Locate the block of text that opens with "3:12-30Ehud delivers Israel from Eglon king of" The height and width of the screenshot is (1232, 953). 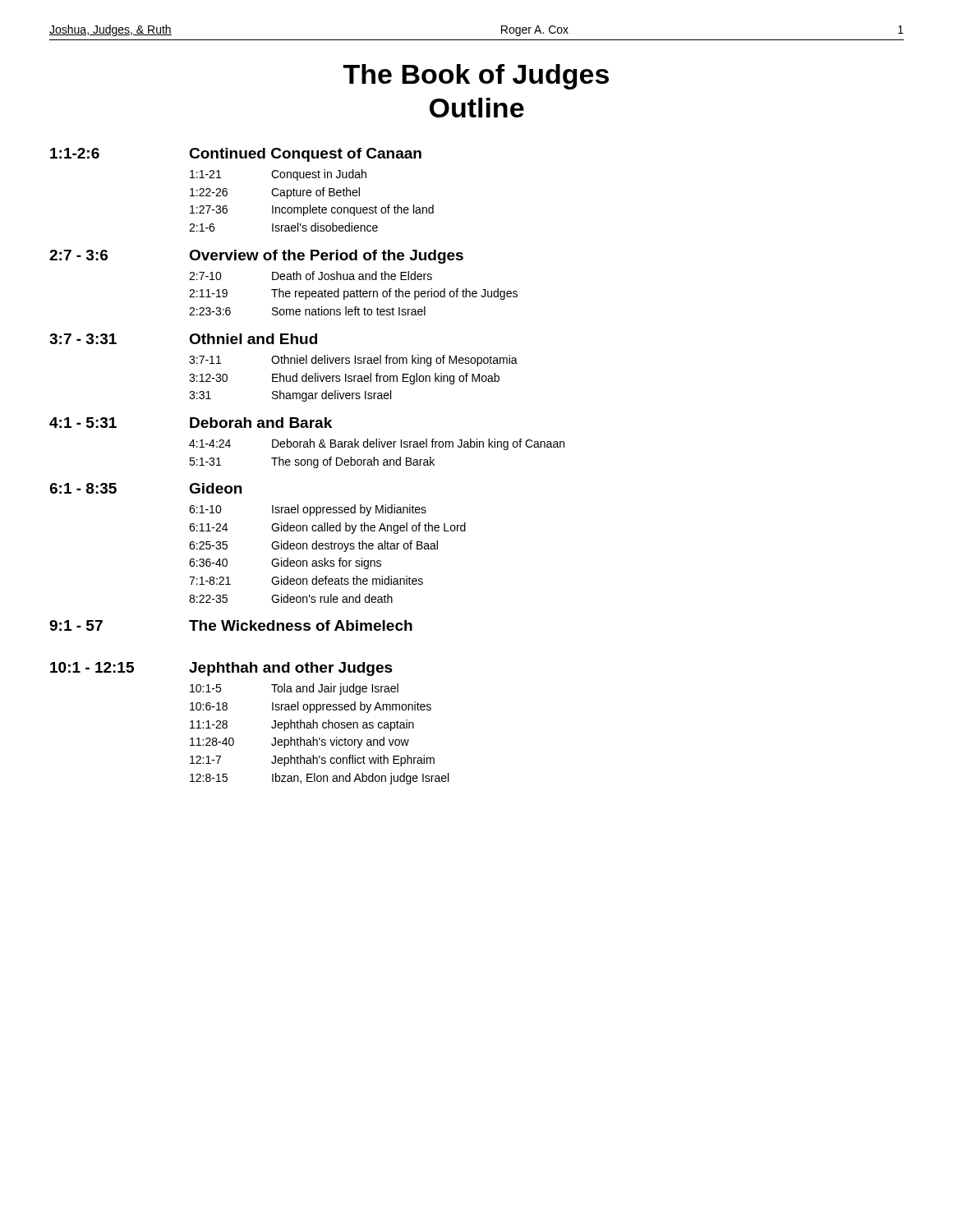pyautogui.click(x=344, y=378)
